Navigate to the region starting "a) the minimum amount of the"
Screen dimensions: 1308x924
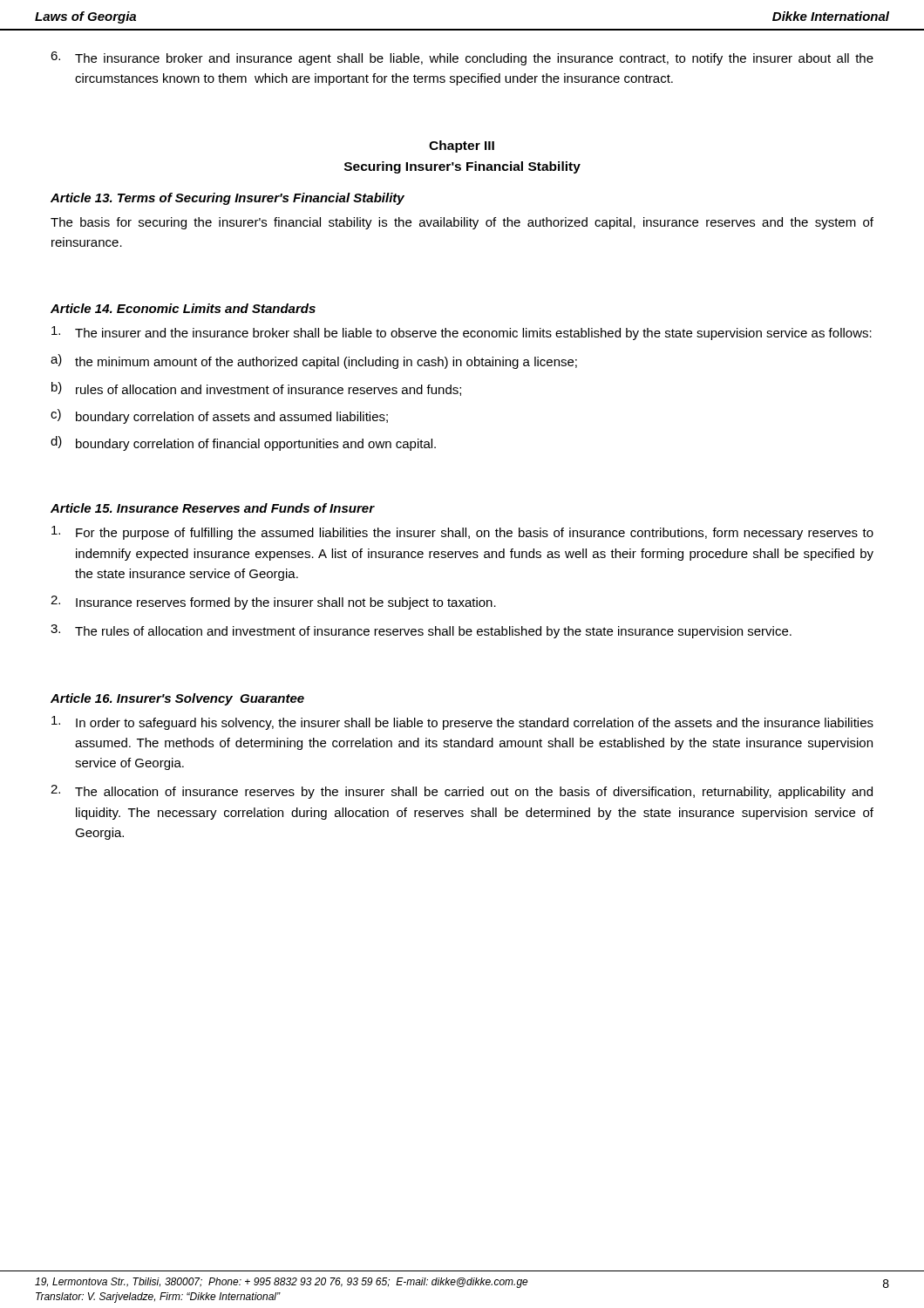(x=462, y=362)
